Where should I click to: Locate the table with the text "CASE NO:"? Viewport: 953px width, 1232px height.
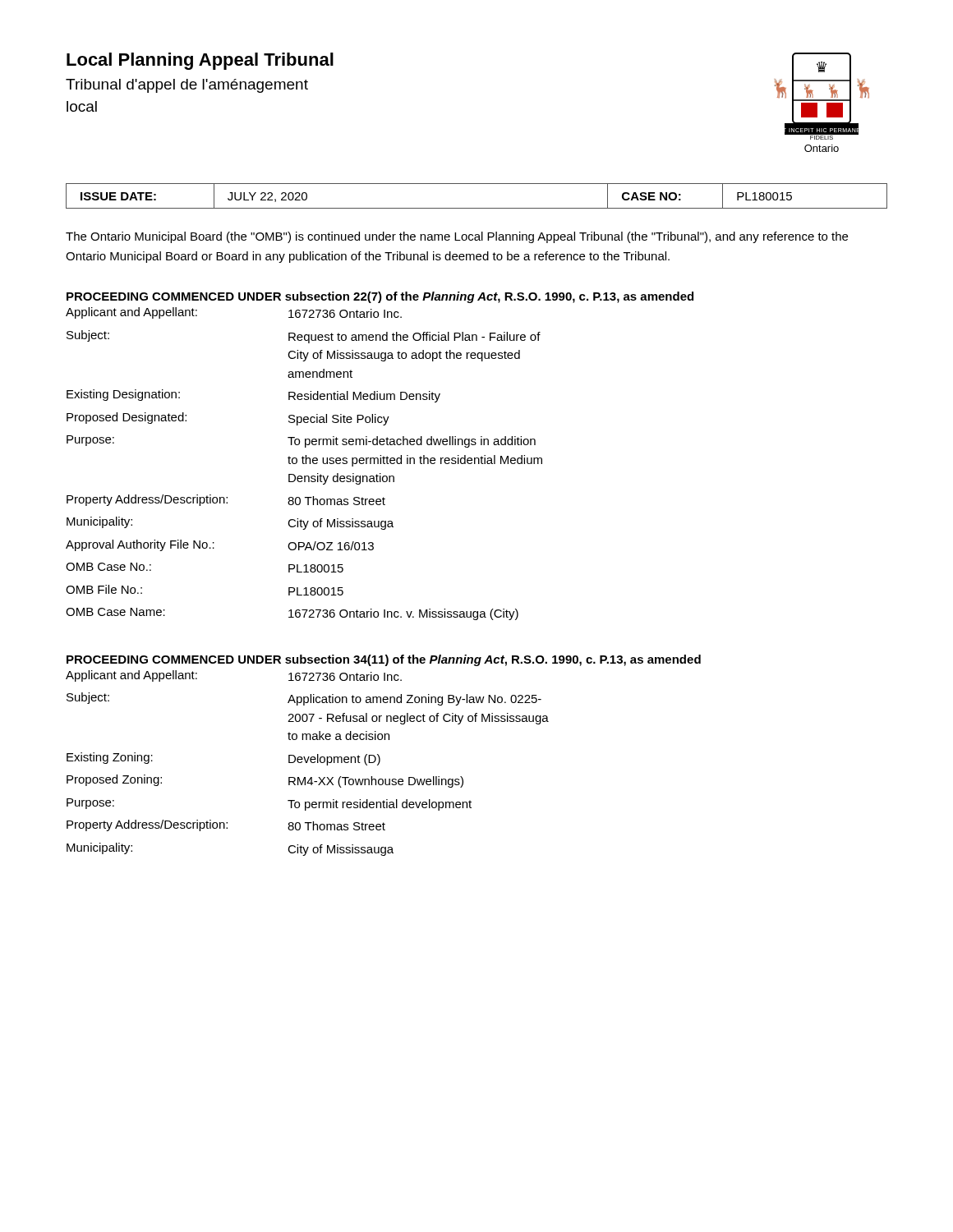point(476,196)
